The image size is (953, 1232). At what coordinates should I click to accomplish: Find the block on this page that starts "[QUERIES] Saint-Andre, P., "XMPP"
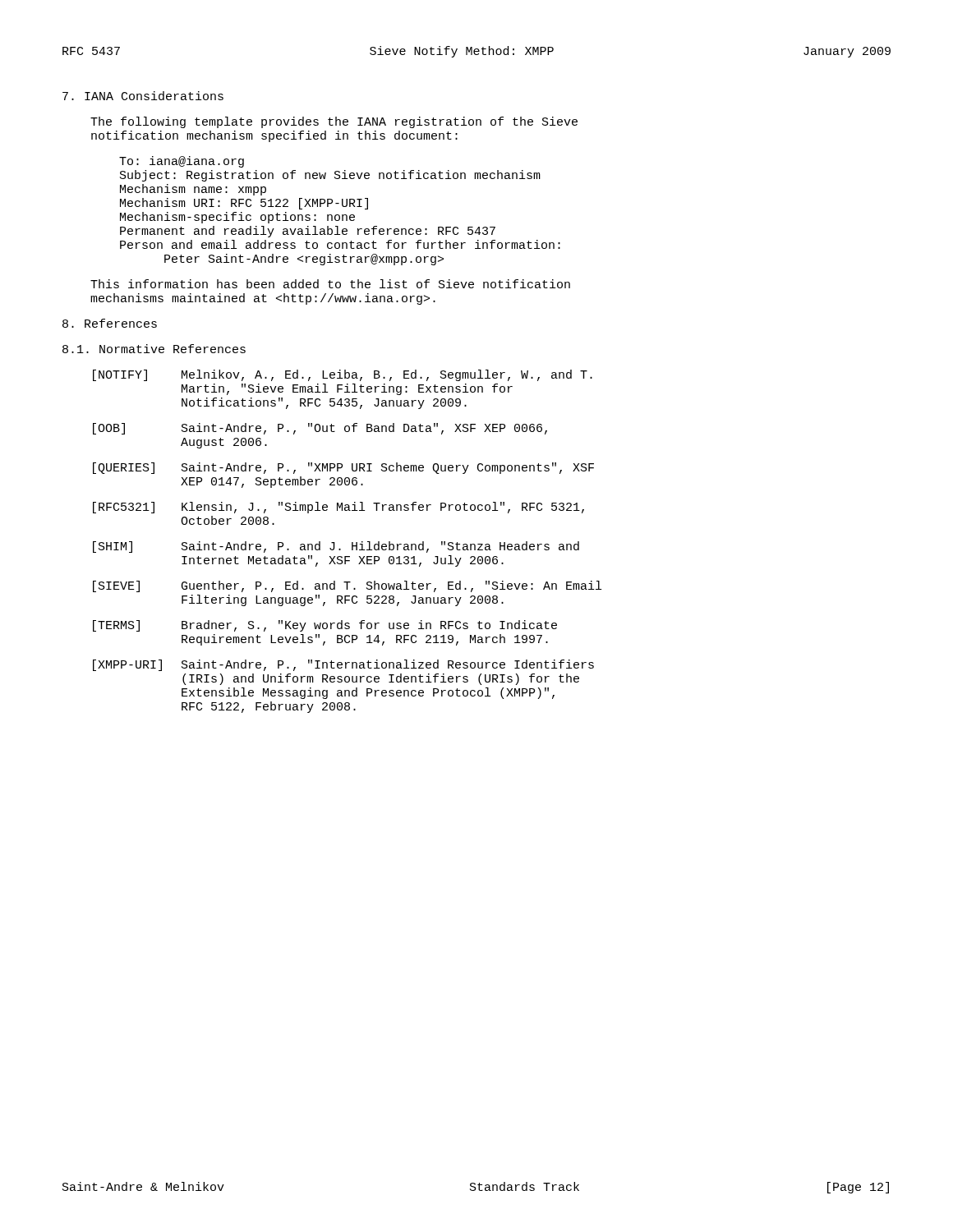[491, 476]
